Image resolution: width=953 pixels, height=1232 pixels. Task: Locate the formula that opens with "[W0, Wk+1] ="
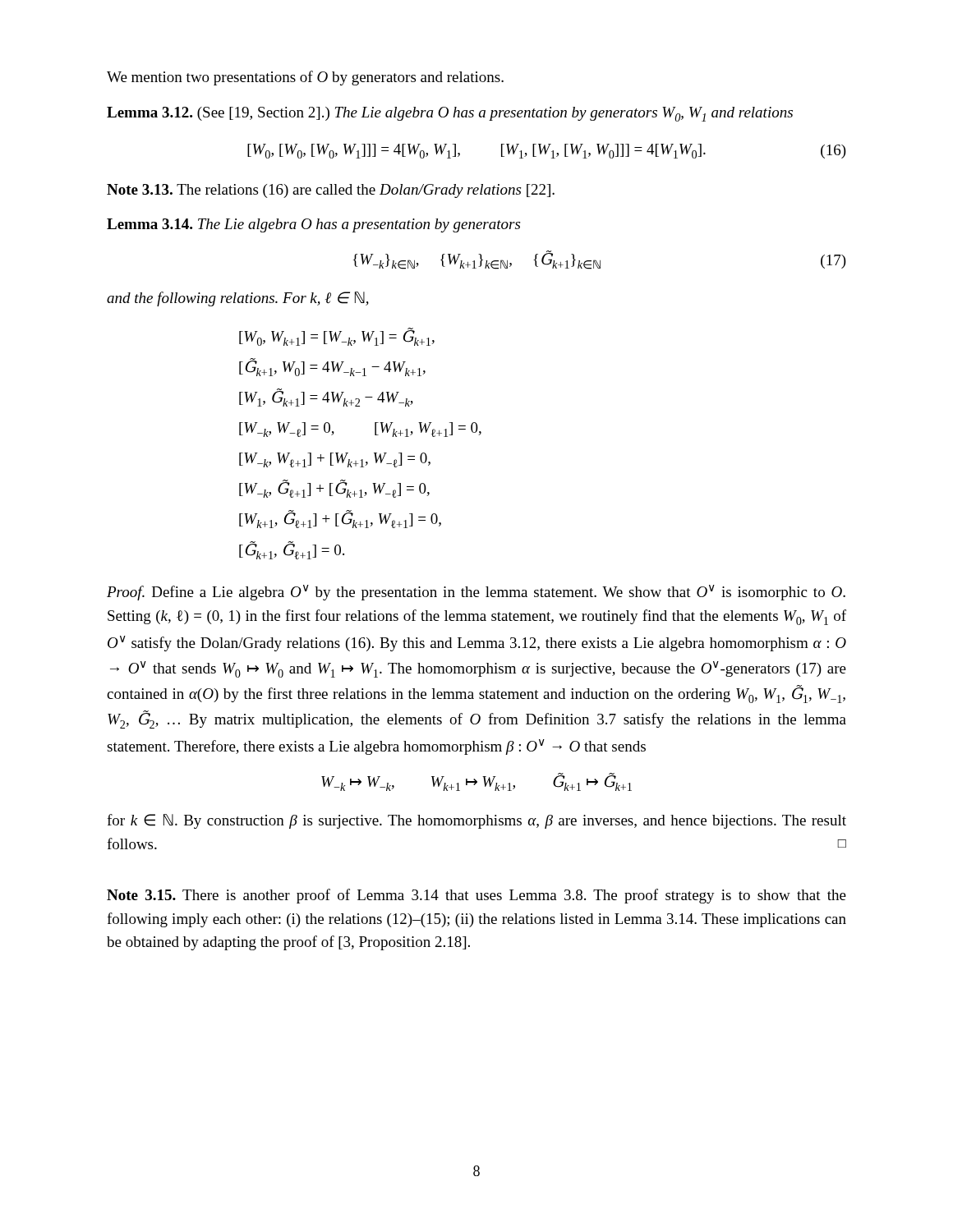(x=337, y=337)
